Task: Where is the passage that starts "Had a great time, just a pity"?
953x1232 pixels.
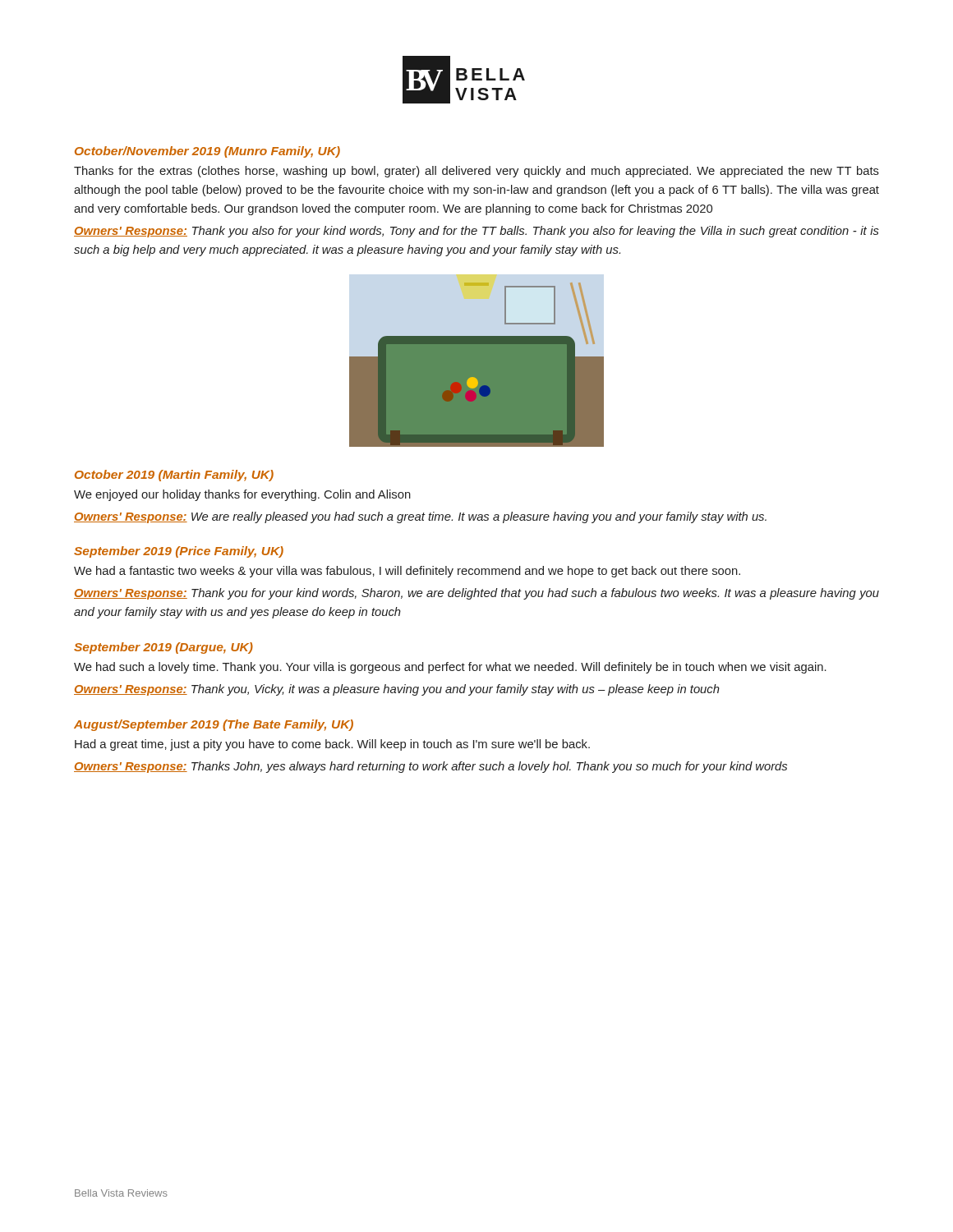Action: pos(332,744)
